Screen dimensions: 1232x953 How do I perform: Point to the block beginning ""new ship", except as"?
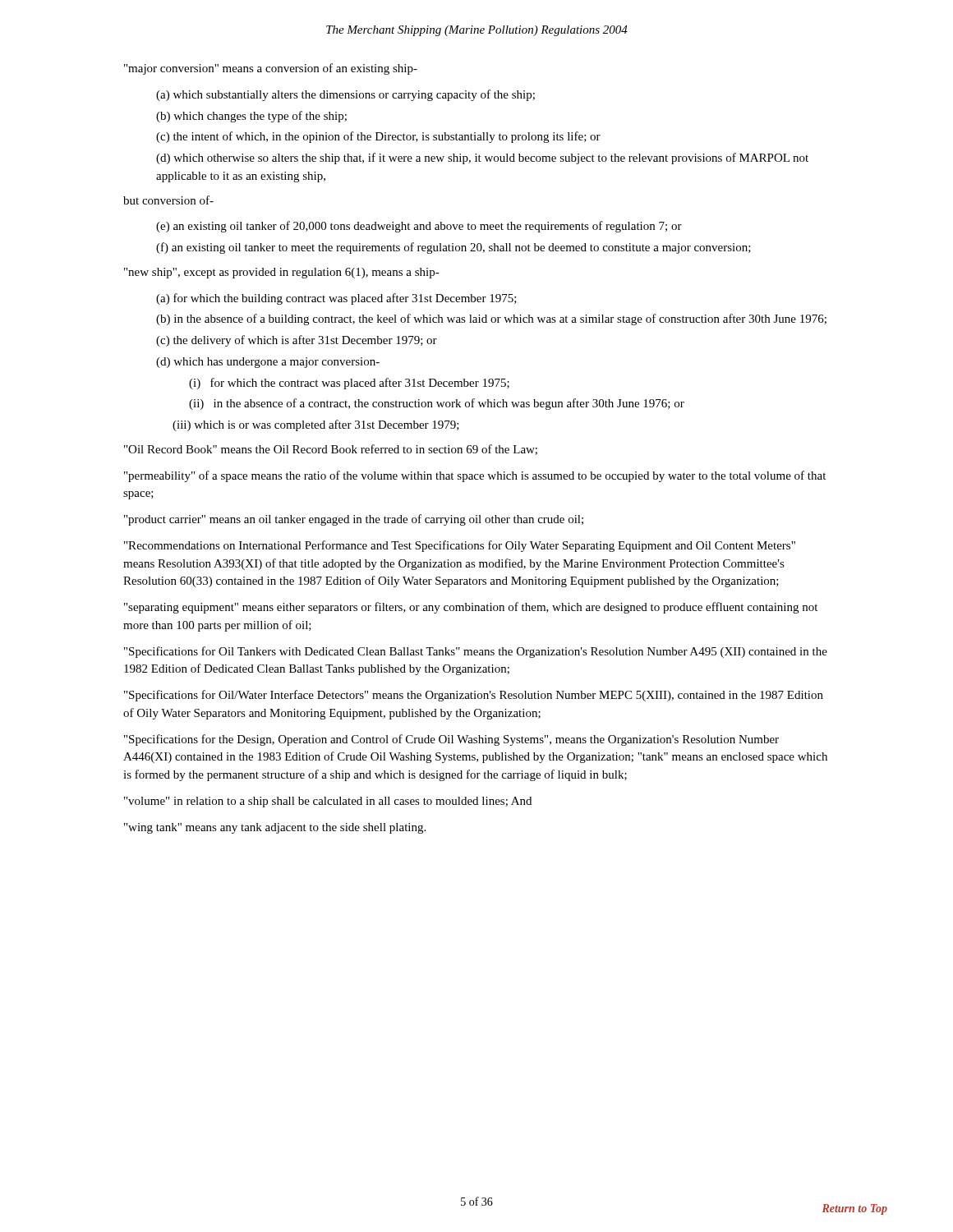tap(281, 272)
